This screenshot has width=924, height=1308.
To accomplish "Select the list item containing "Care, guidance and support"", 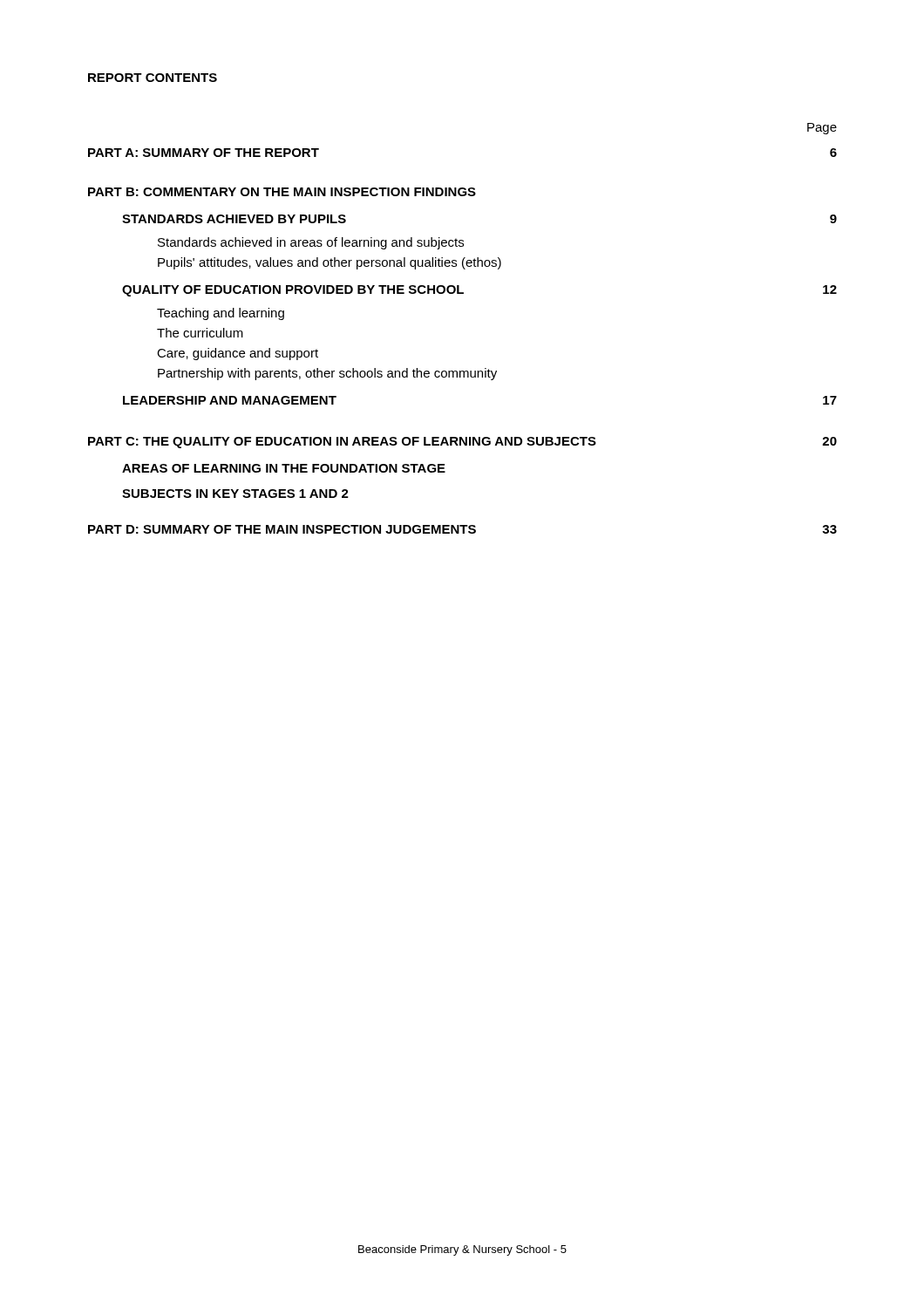I will [238, 353].
